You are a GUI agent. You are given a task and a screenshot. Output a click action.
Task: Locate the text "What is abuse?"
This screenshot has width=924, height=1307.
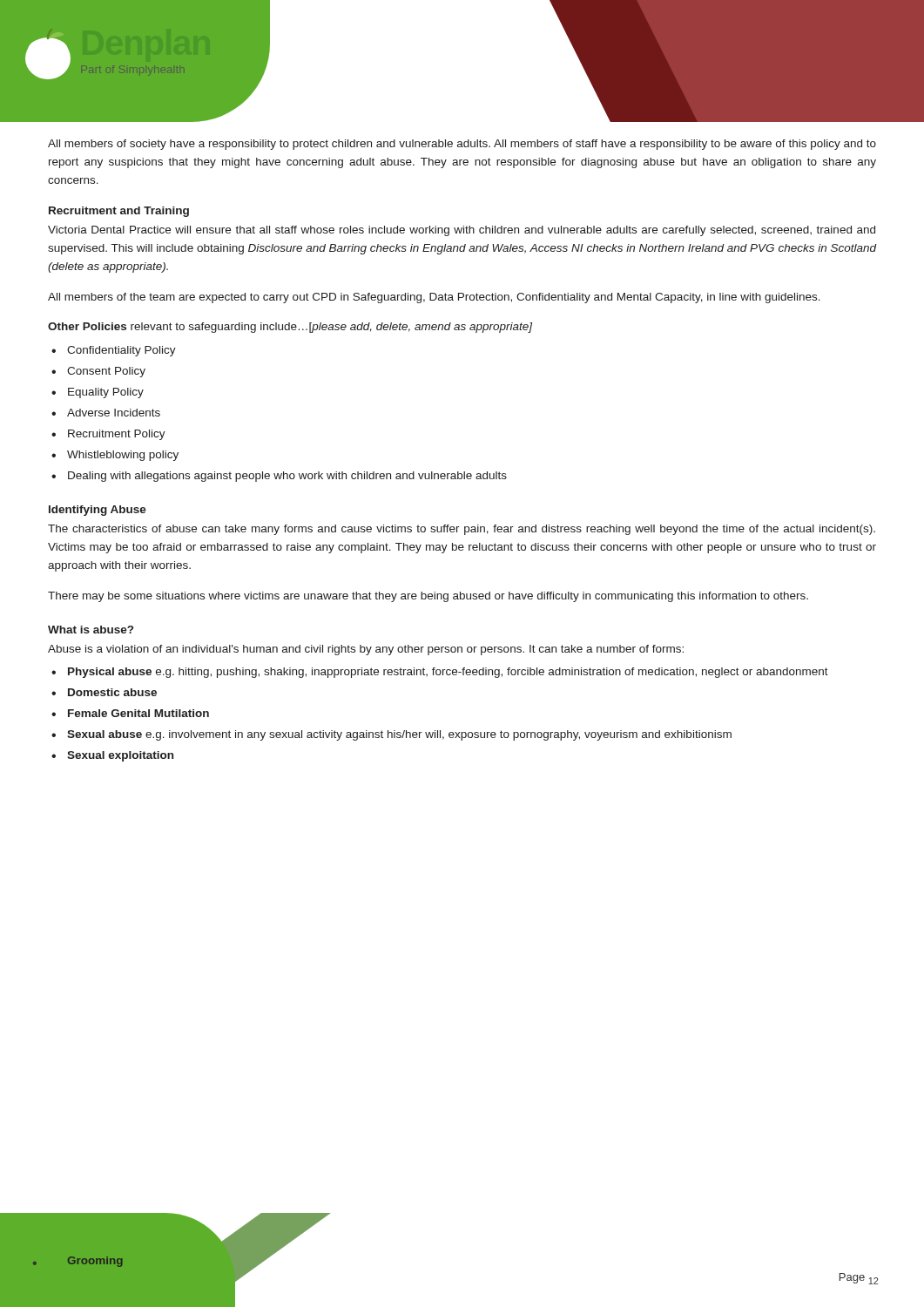91,629
